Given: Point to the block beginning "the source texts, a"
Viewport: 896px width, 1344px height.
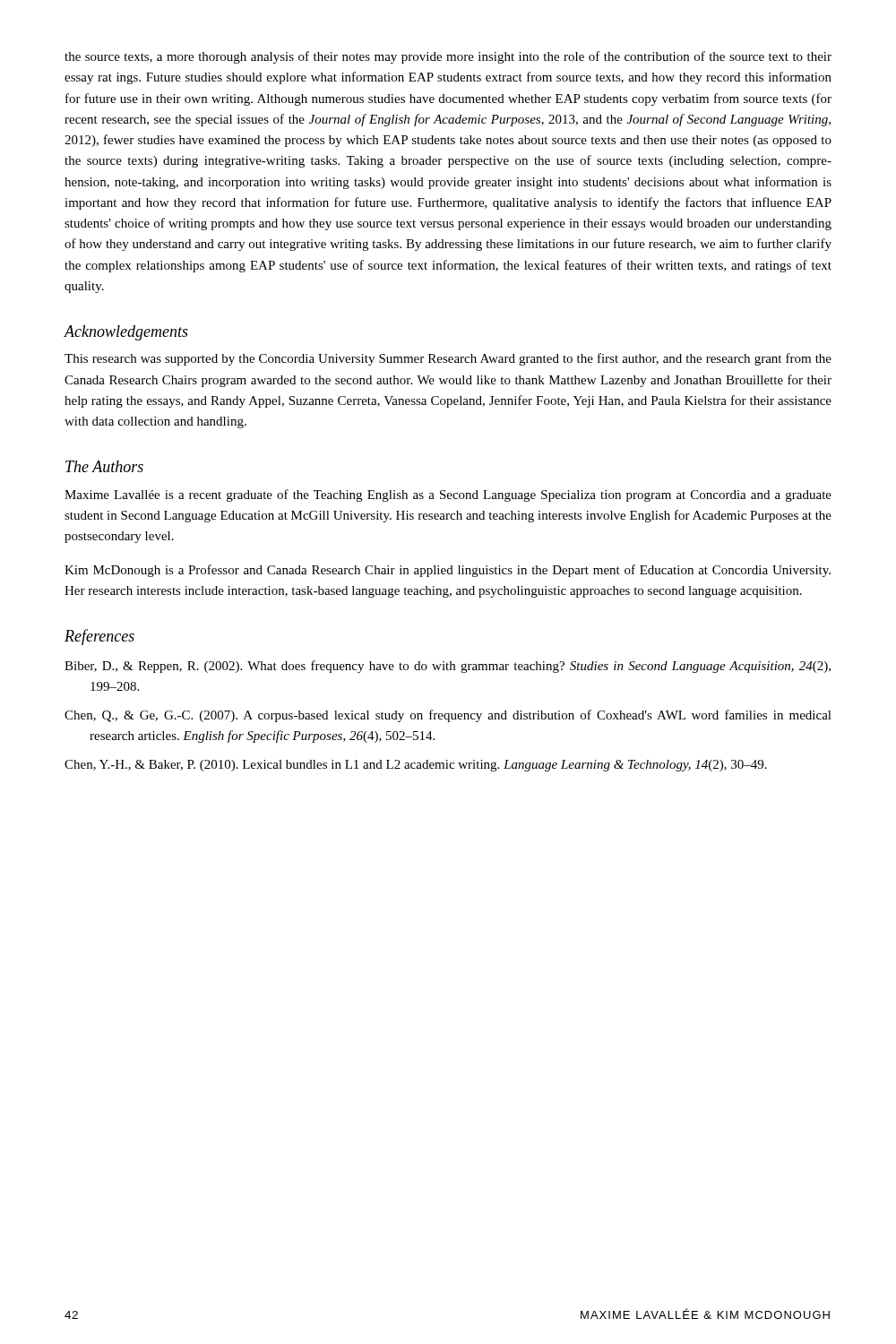Looking at the screenshot, I should click(x=448, y=171).
